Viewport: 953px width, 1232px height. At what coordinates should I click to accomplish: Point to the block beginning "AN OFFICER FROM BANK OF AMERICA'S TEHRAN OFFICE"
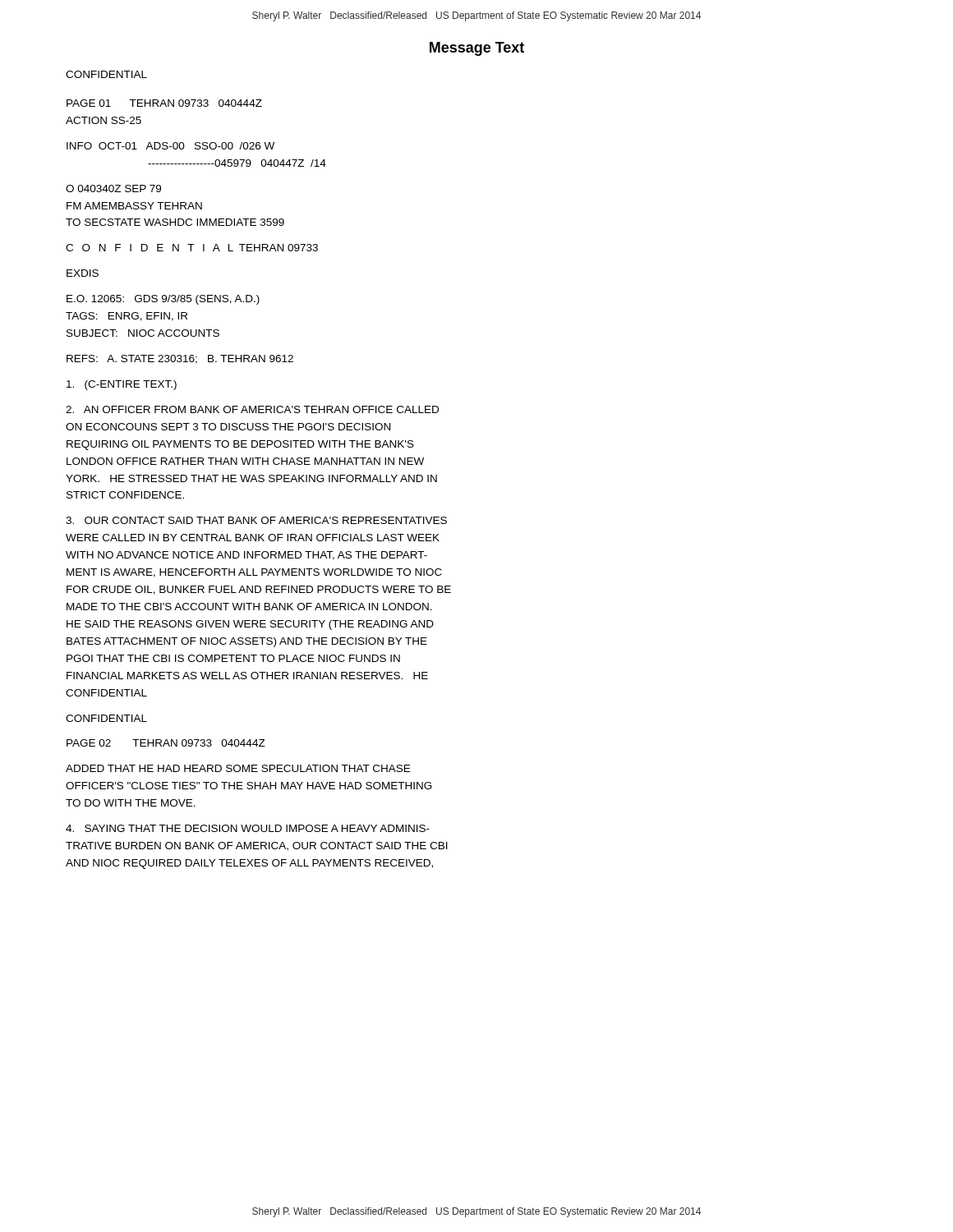[252, 452]
